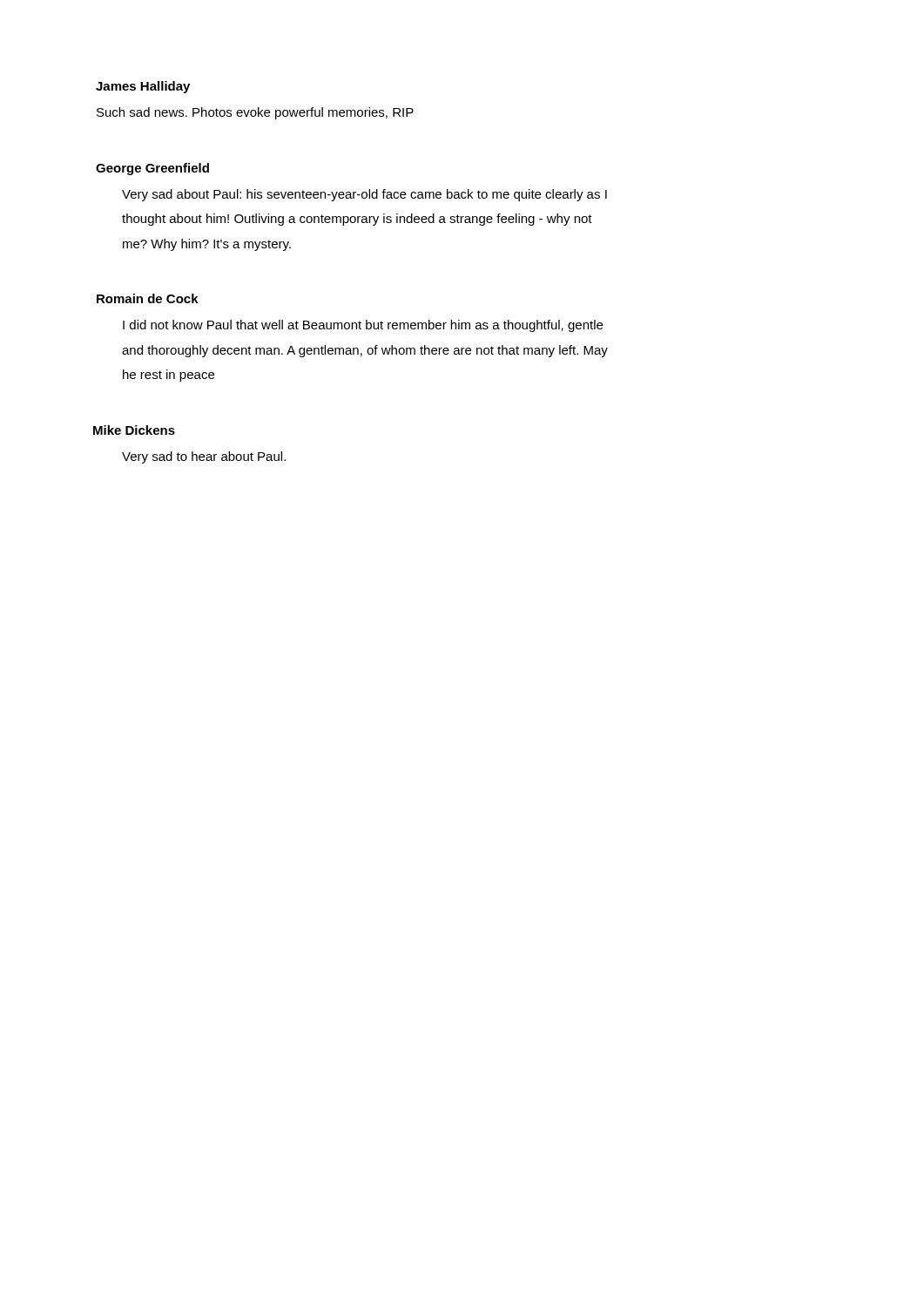The height and width of the screenshot is (1307, 924).
Task: Click on the text block starting "James Halliday"
Action: point(143,86)
